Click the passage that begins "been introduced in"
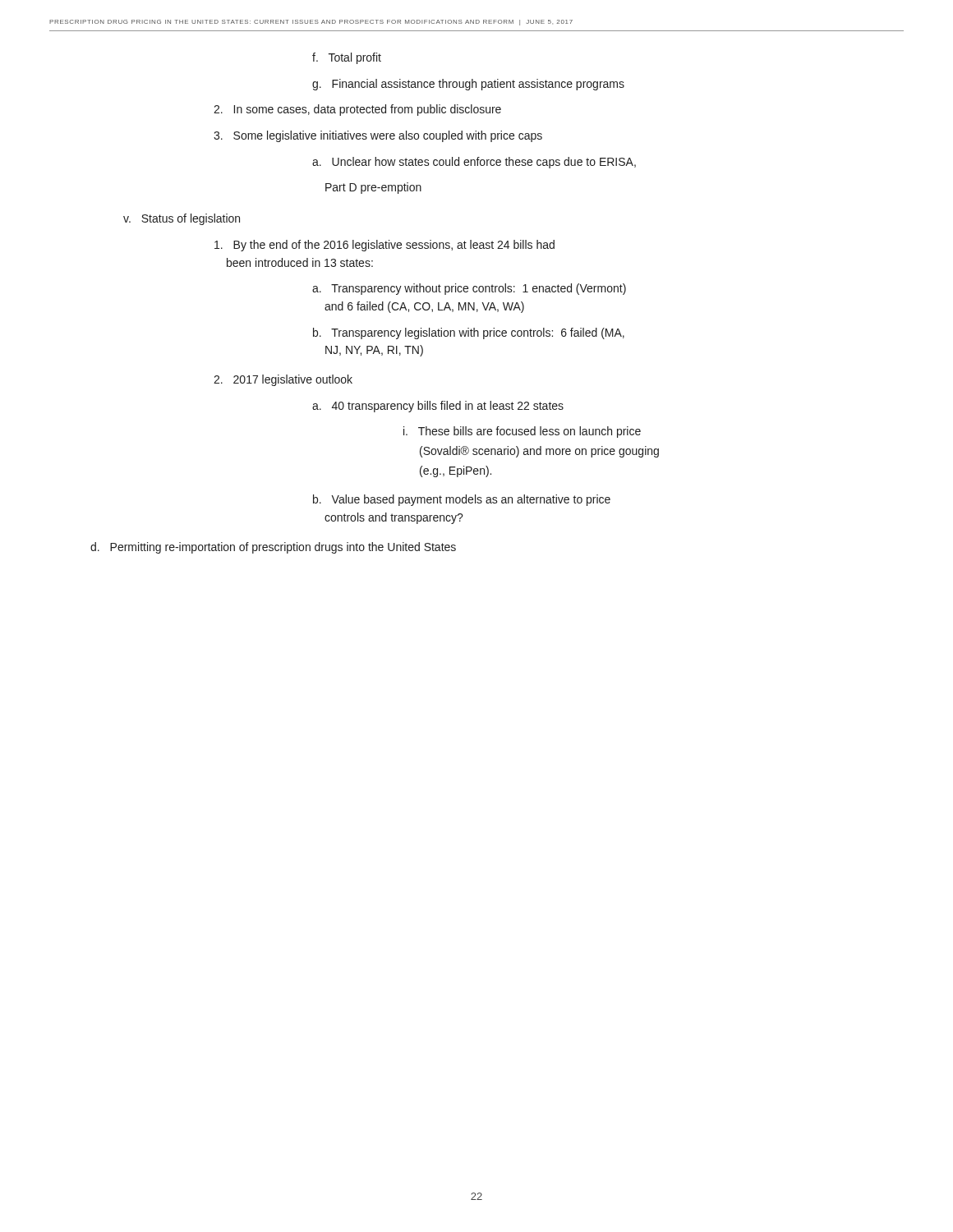Screen dimensions: 1232x953 pyautogui.click(x=300, y=262)
